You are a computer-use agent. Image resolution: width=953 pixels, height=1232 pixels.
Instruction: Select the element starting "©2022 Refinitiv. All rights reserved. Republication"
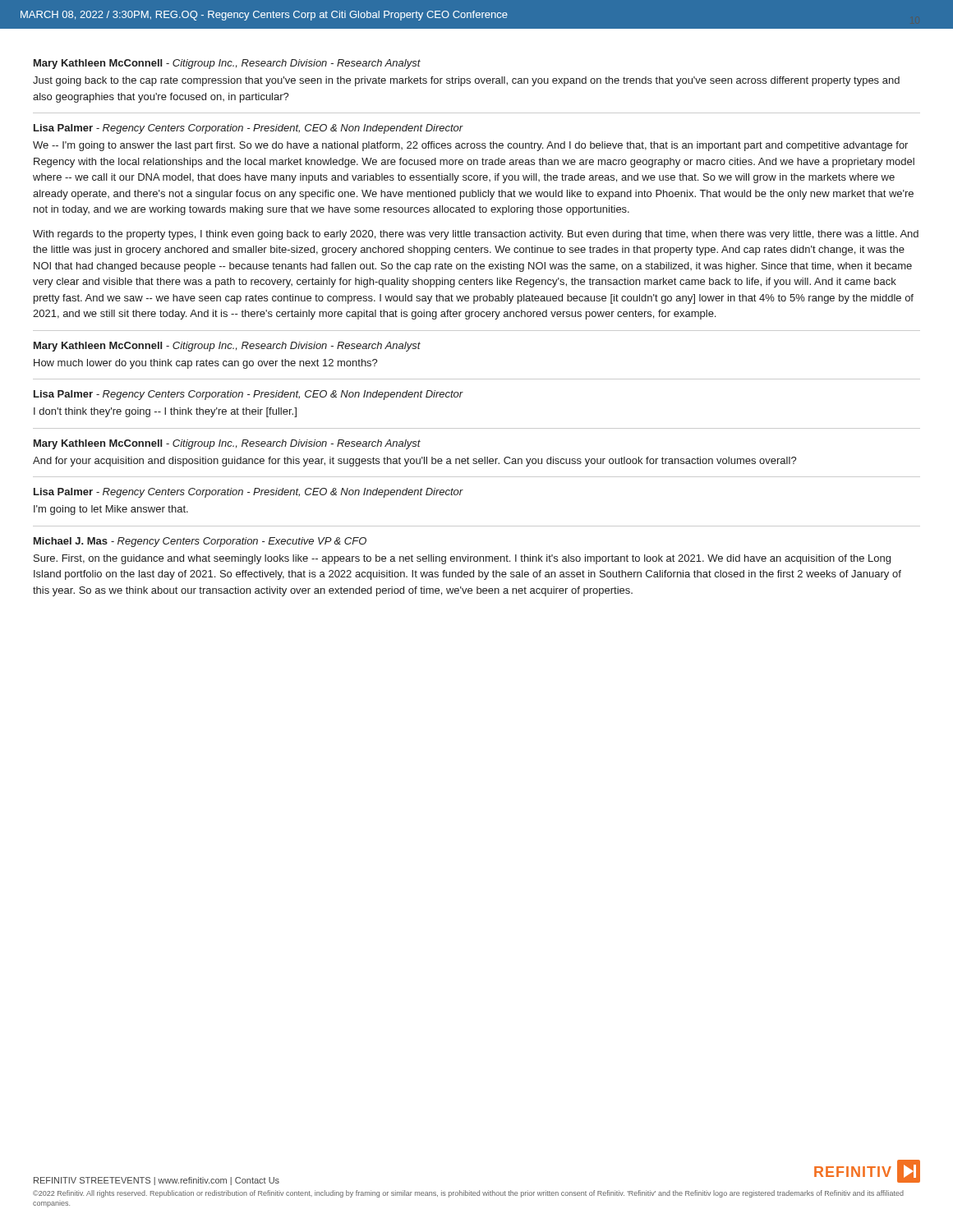[468, 1198]
